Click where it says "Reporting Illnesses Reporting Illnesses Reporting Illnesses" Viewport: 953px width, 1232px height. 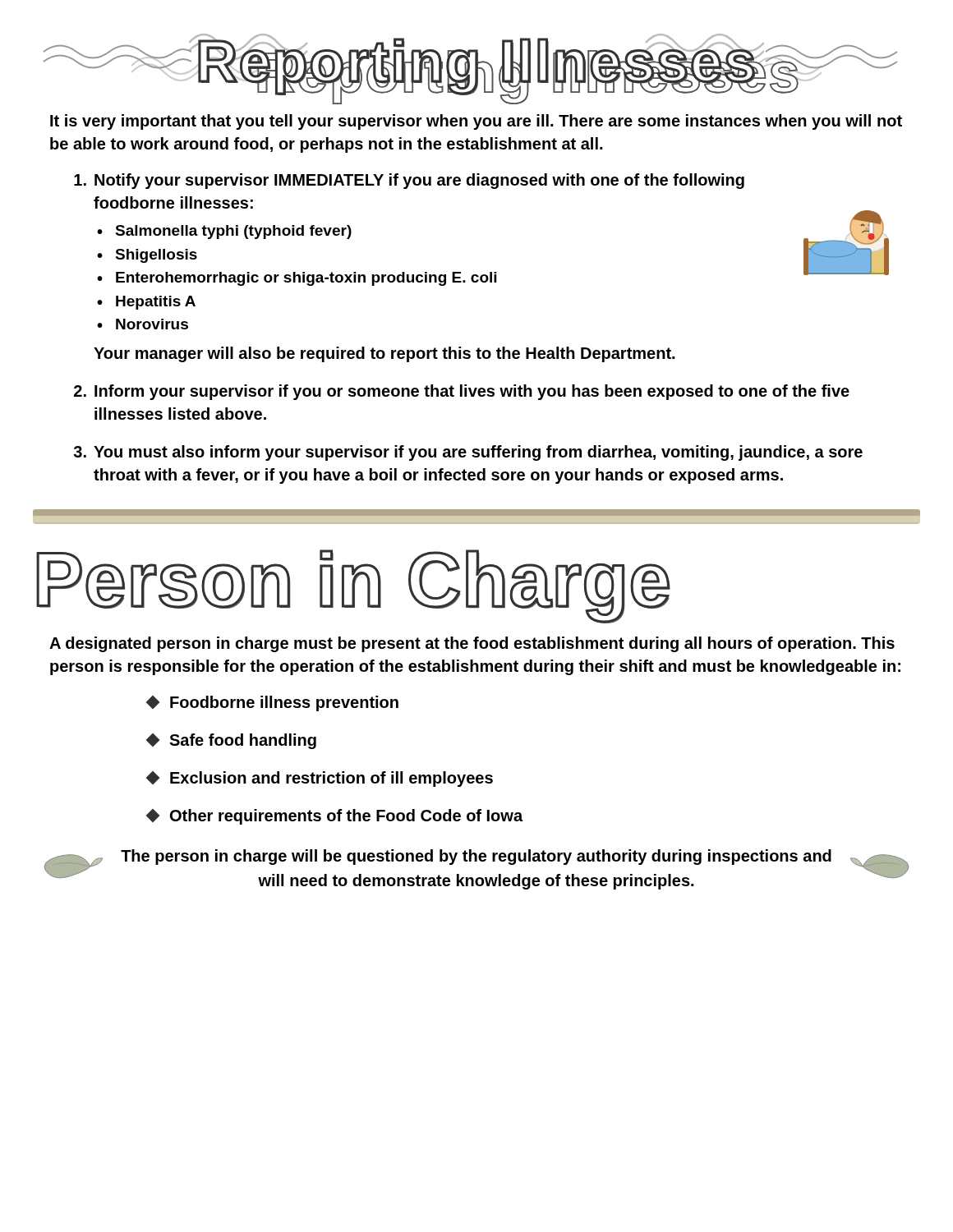(x=476, y=57)
